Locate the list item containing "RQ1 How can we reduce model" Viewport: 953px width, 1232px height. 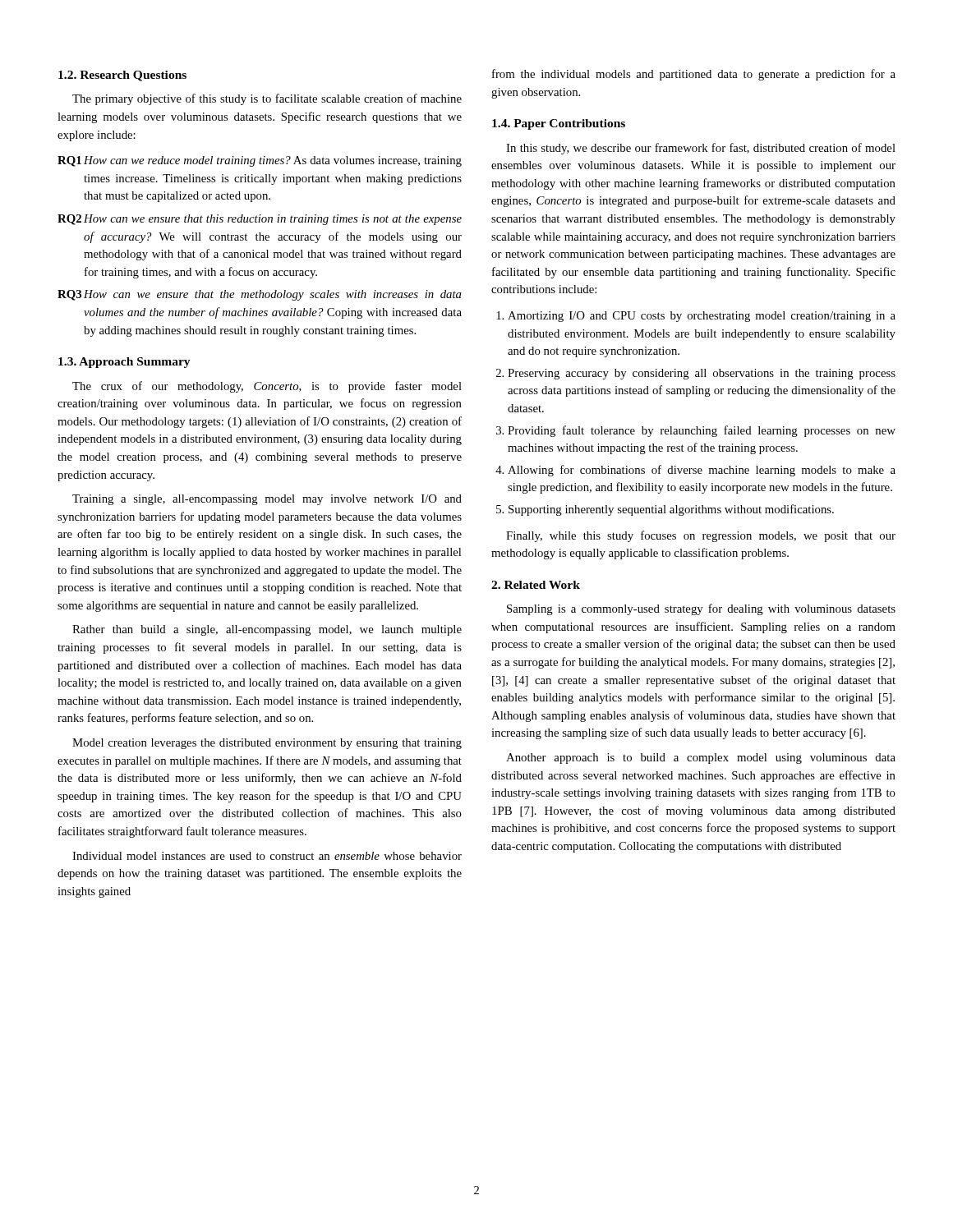260,179
